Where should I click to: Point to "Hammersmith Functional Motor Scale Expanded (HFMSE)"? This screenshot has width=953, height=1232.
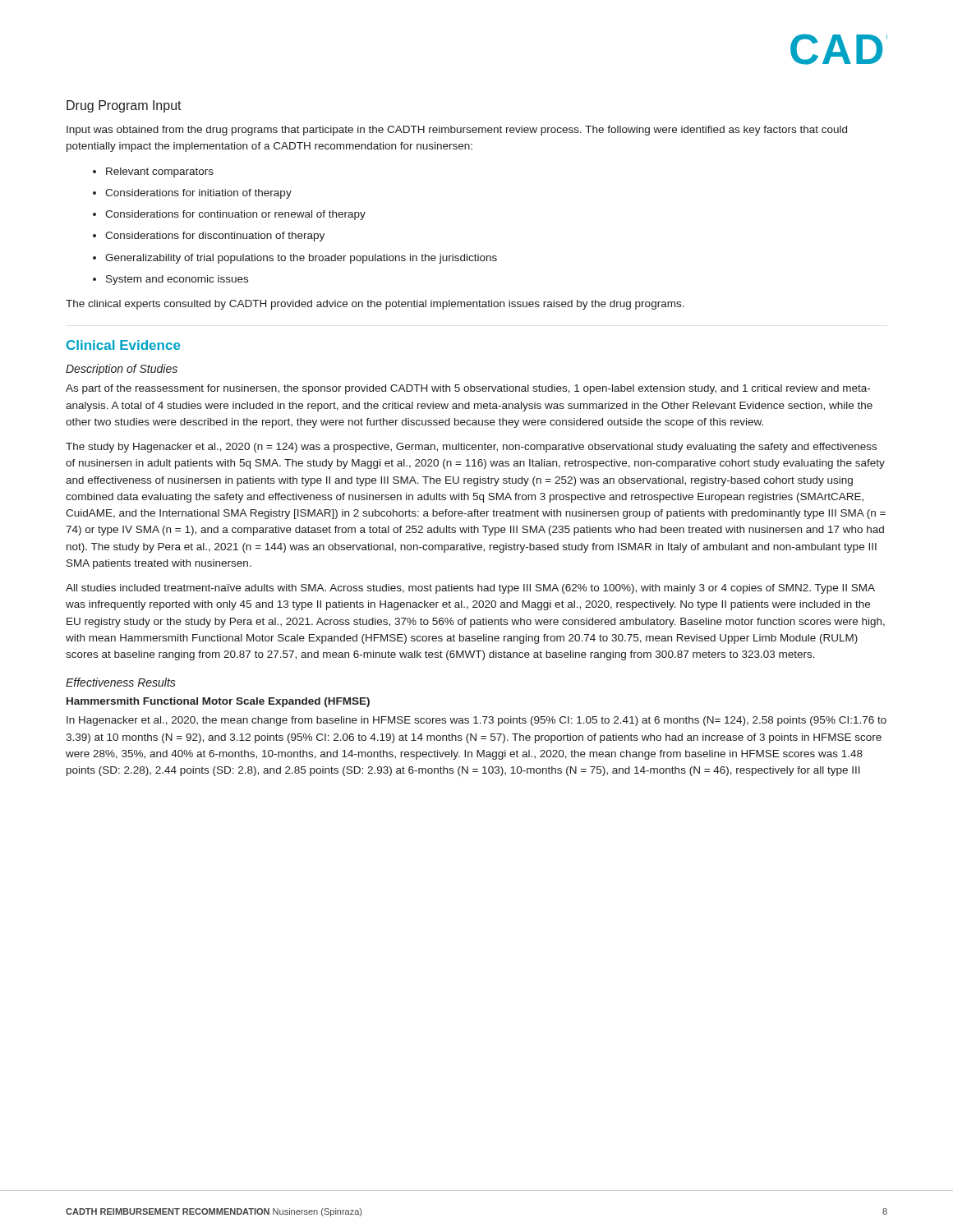click(x=218, y=701)
